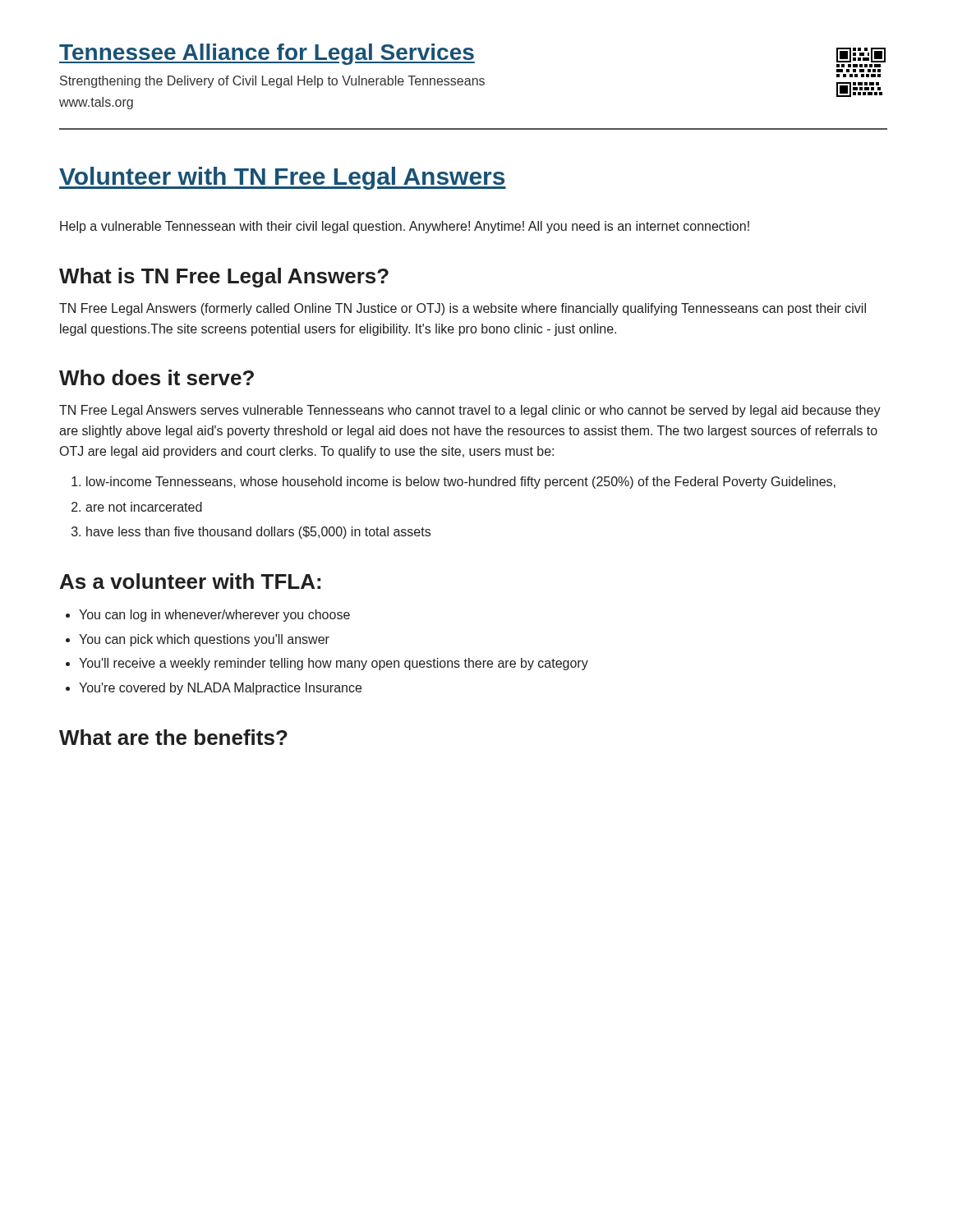Find the section header containing "What are the benefits?"
This screenshot has width=953, height=1232.
(173, 737)
